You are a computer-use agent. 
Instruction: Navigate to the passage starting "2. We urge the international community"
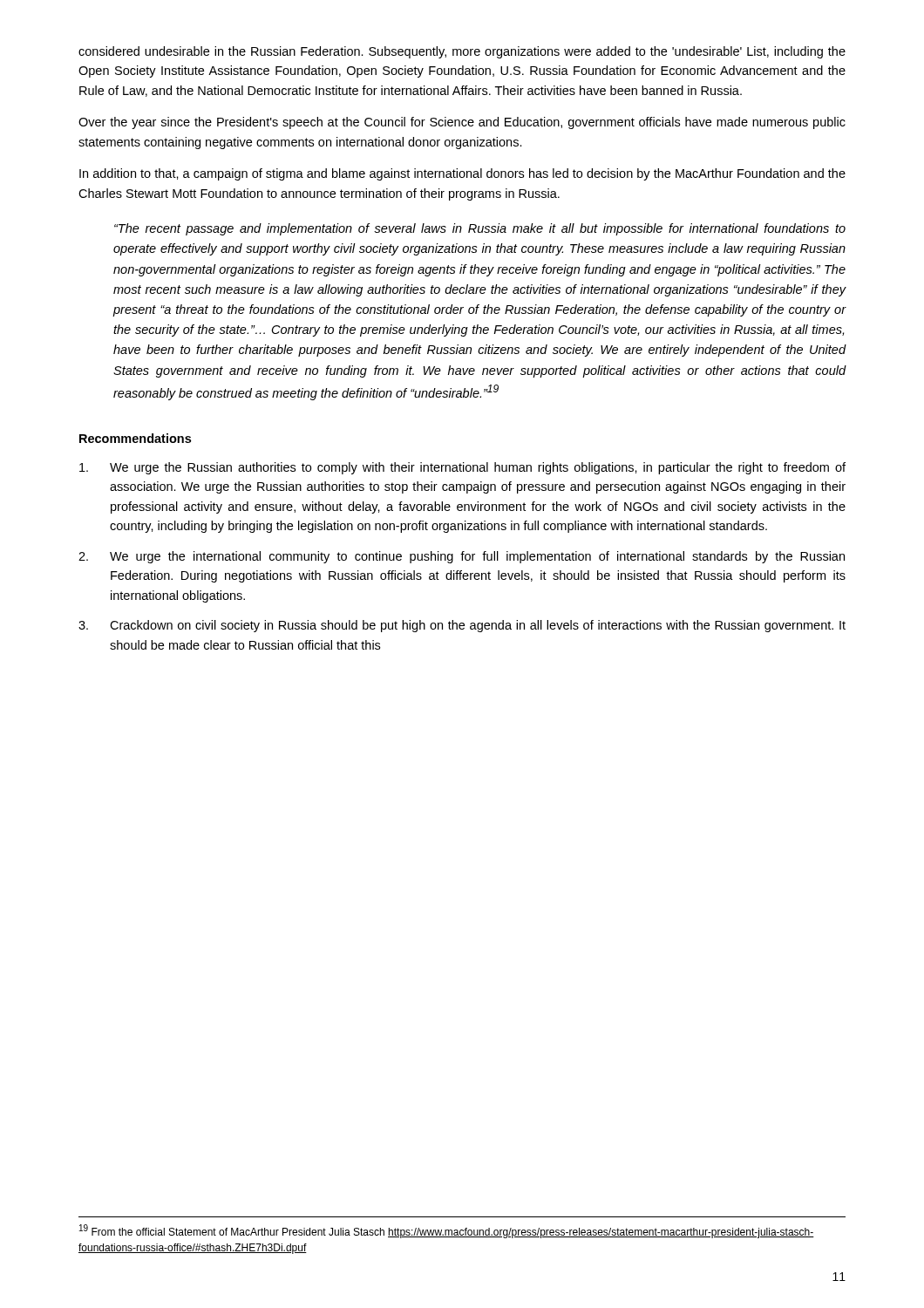coord(462,576)
